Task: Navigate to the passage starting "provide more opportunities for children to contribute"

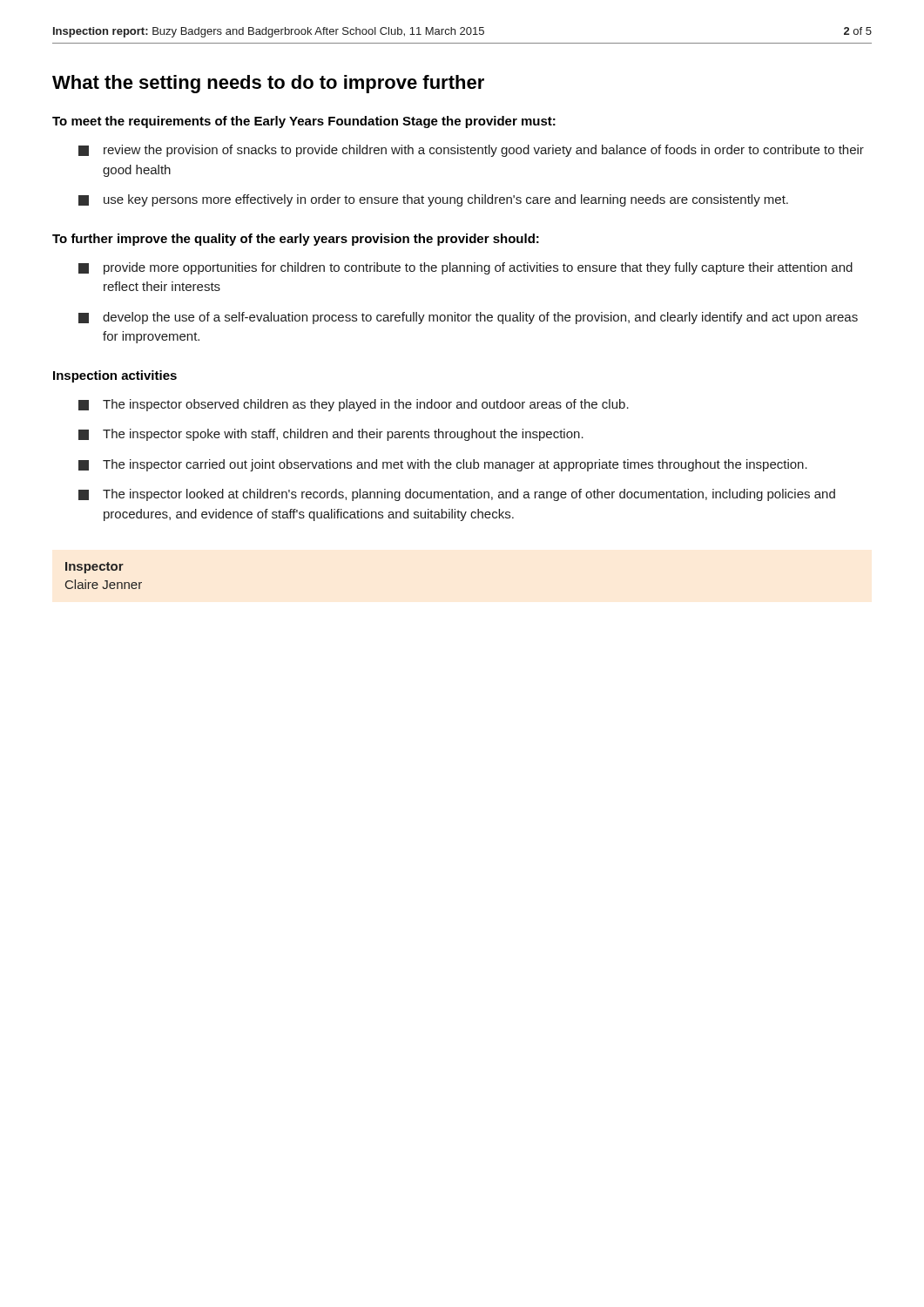Action: pos(475,277)
